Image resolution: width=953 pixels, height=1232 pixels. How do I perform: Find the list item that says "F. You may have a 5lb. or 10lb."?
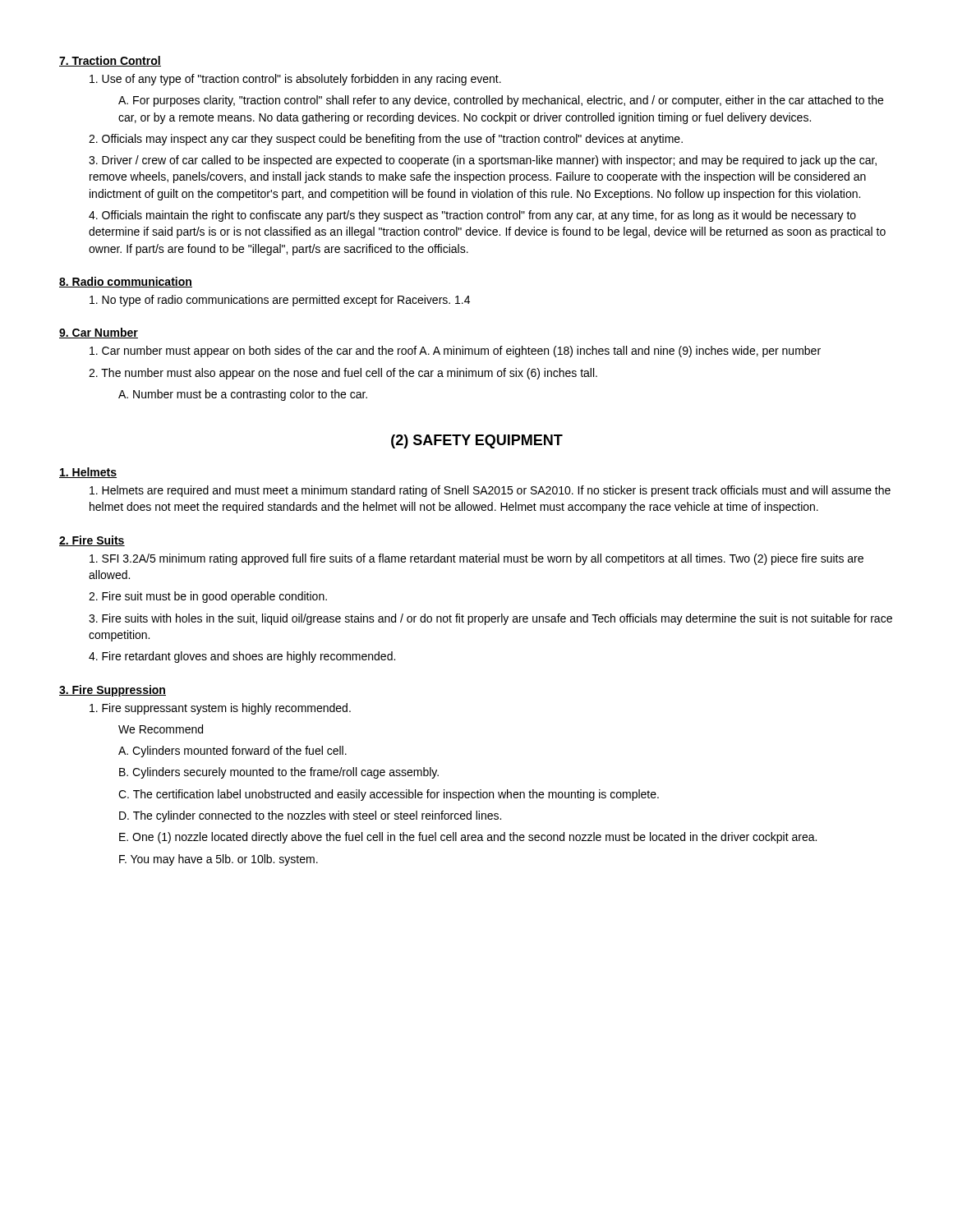pyautogui.click(x=218, y=859)
